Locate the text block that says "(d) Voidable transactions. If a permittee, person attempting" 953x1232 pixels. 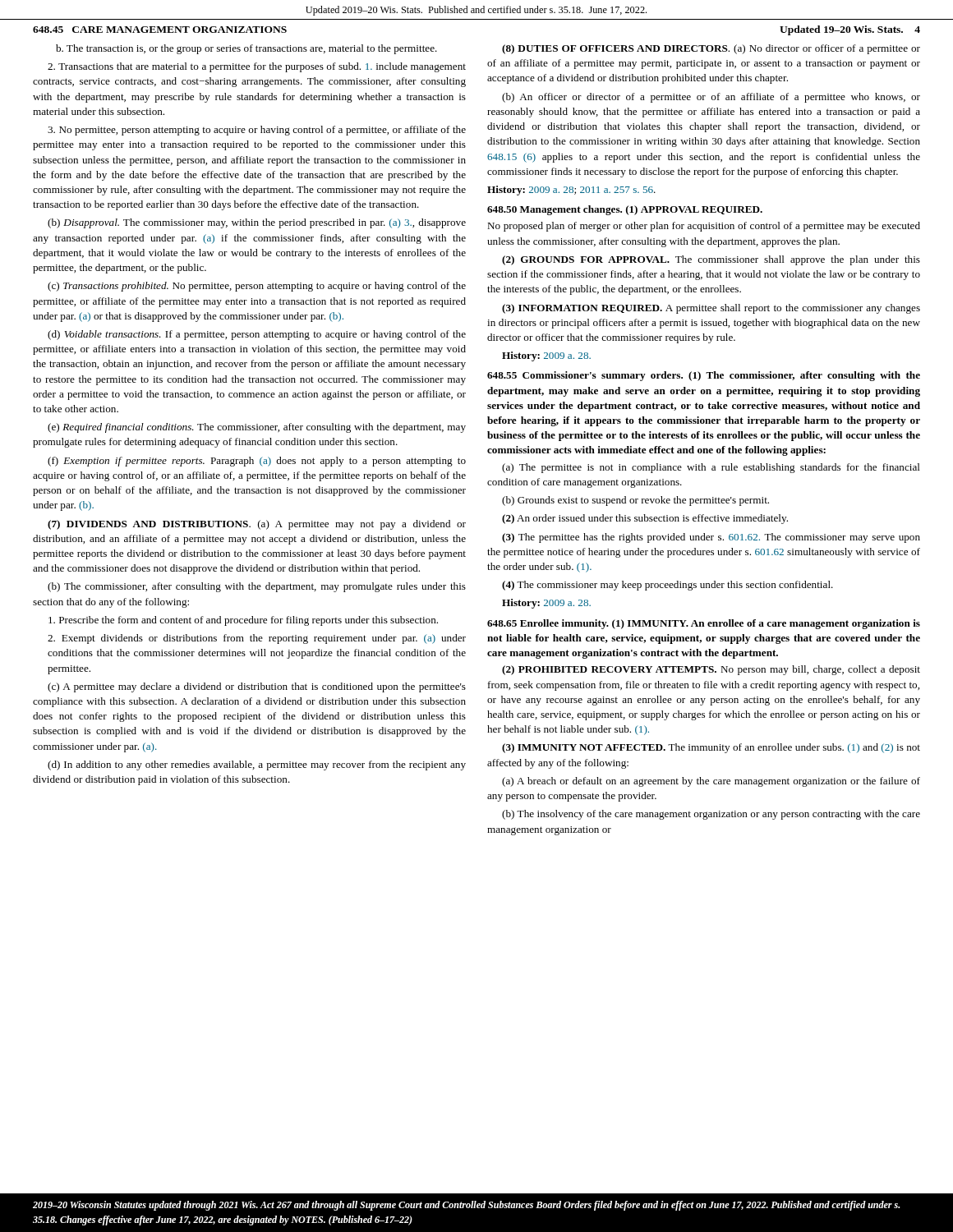(x=249, y=372)
